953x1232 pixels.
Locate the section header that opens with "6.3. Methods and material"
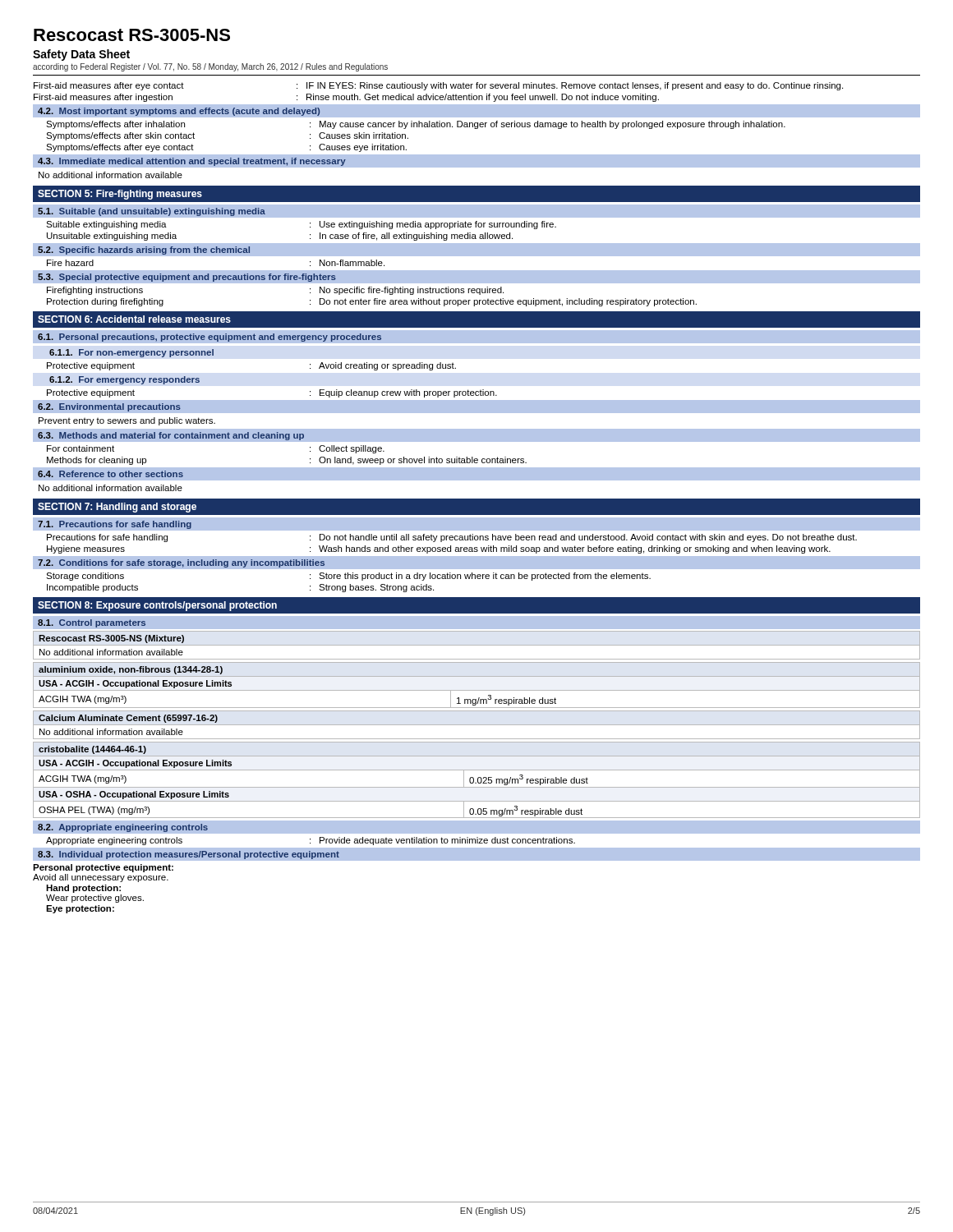[x=171, y=435]
